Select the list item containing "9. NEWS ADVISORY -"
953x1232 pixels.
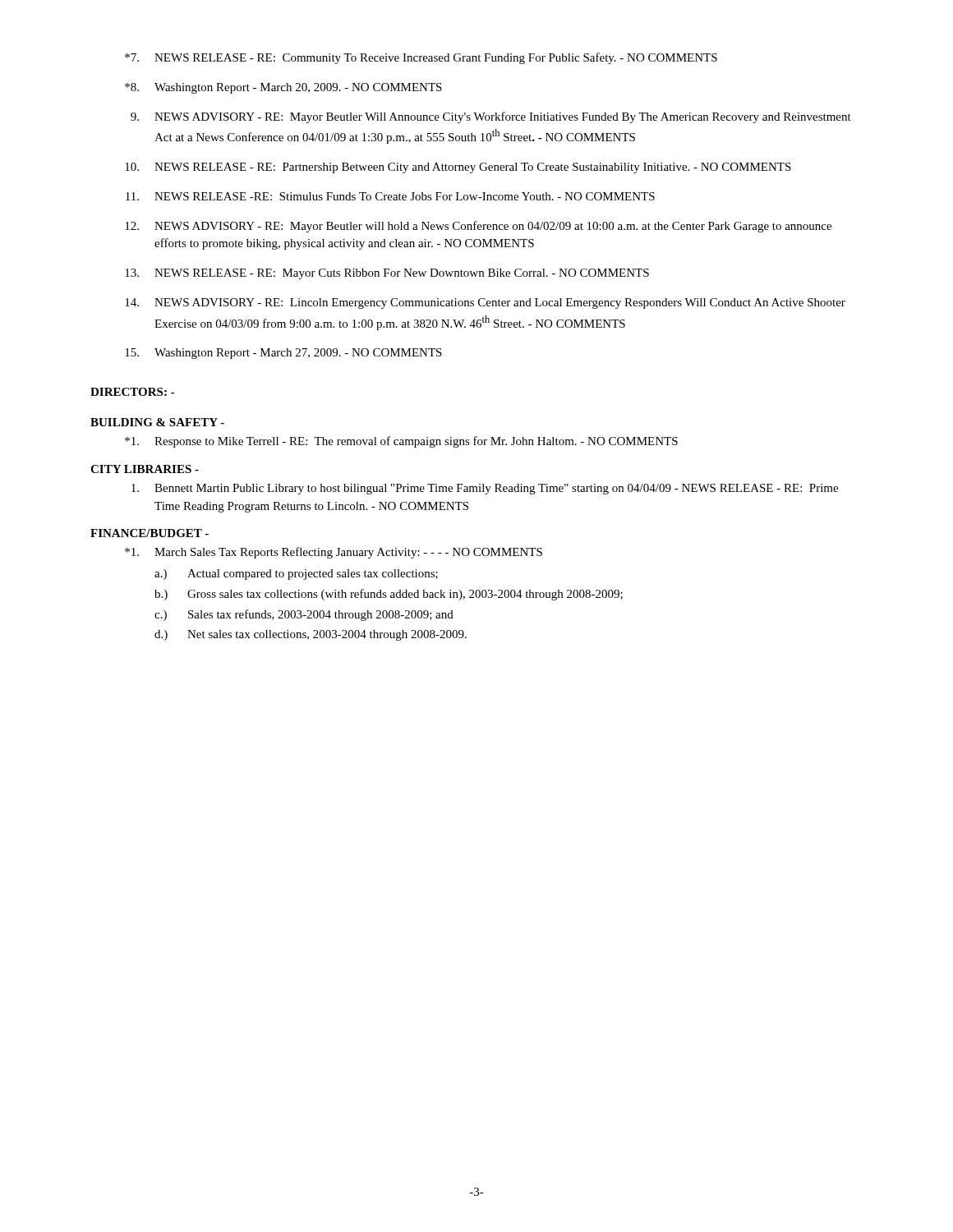point(476,128)
